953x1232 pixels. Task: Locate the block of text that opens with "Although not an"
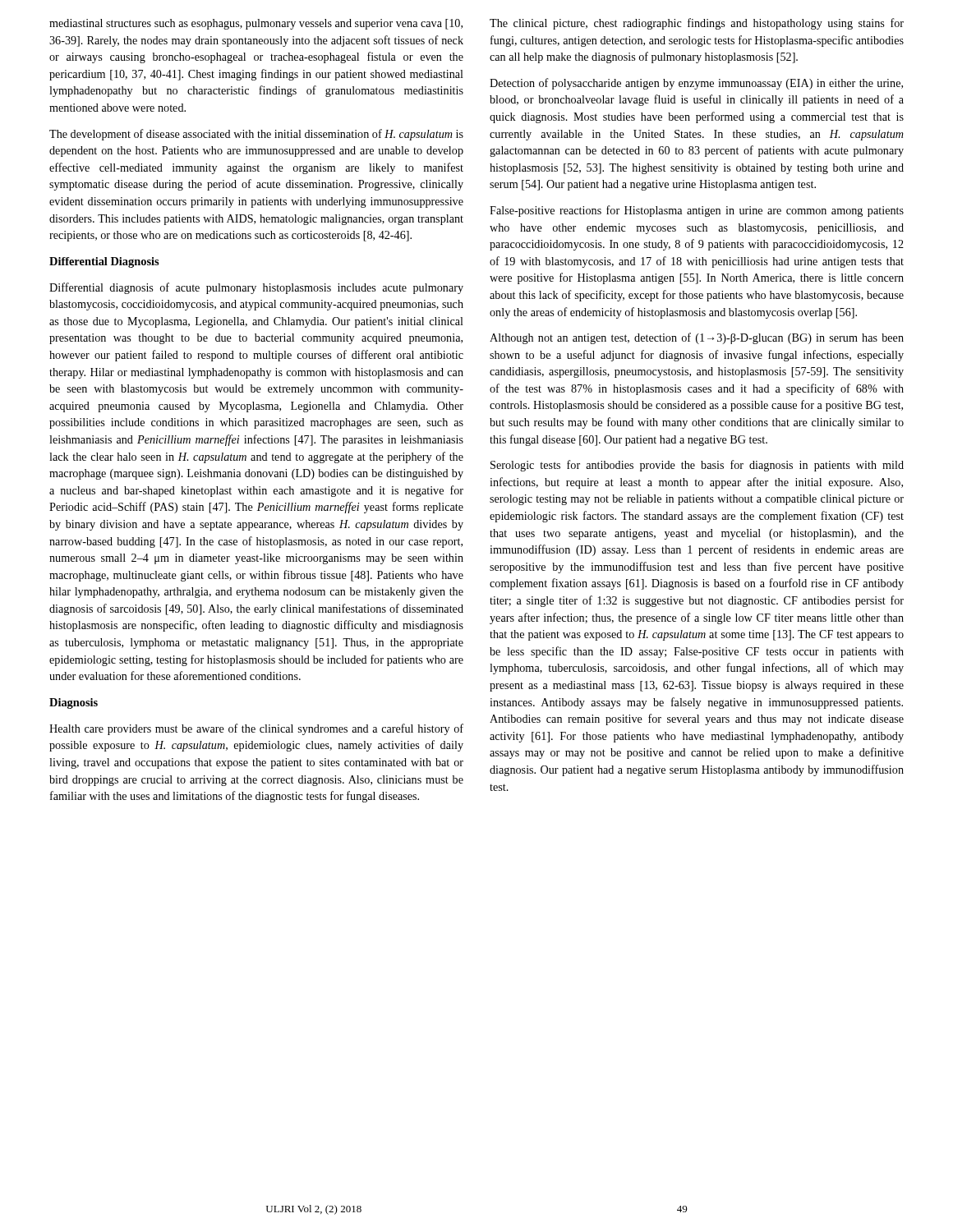tap(697, 389)
